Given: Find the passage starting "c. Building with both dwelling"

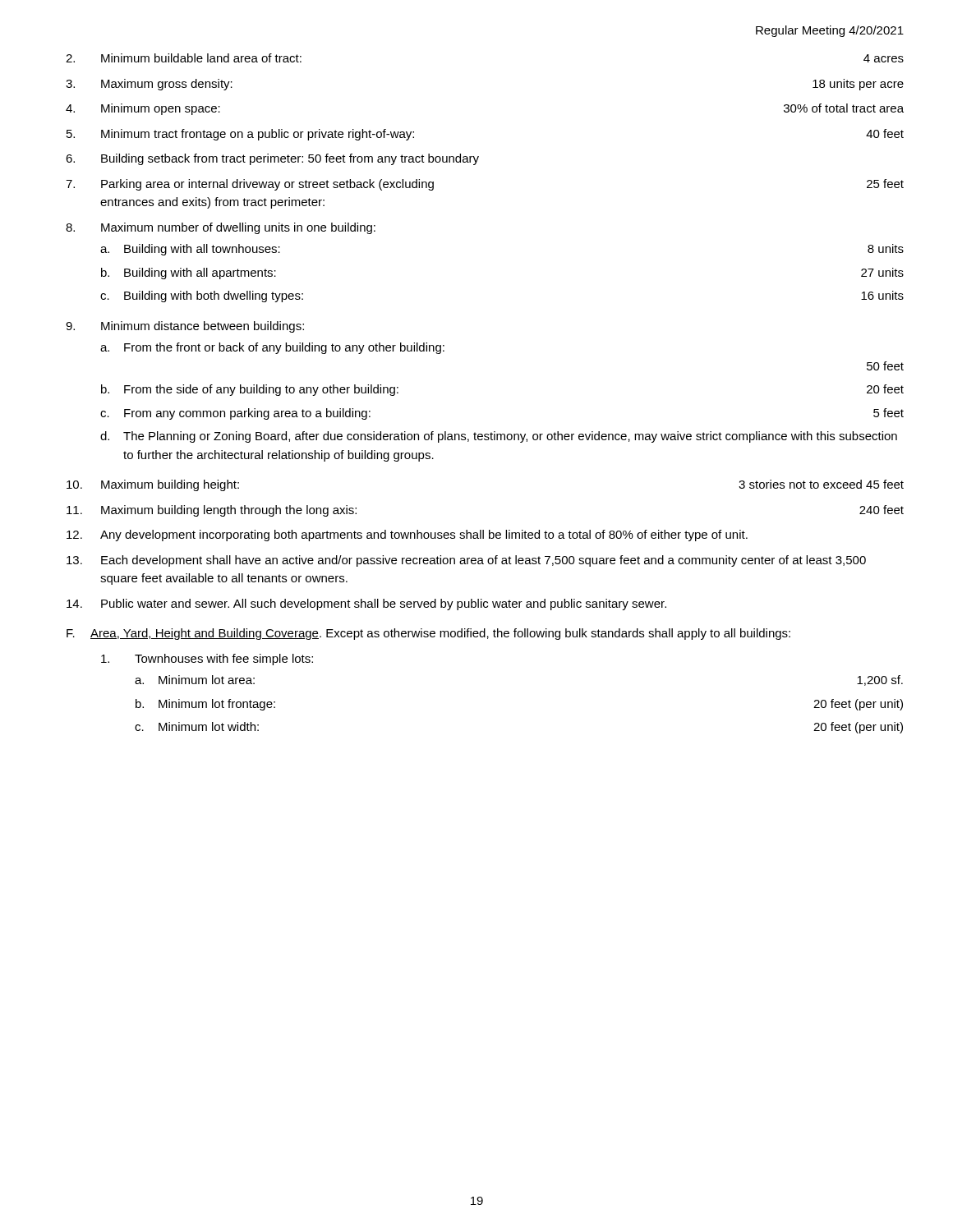Looking at the screenshot, I should (x=215, y=296).
